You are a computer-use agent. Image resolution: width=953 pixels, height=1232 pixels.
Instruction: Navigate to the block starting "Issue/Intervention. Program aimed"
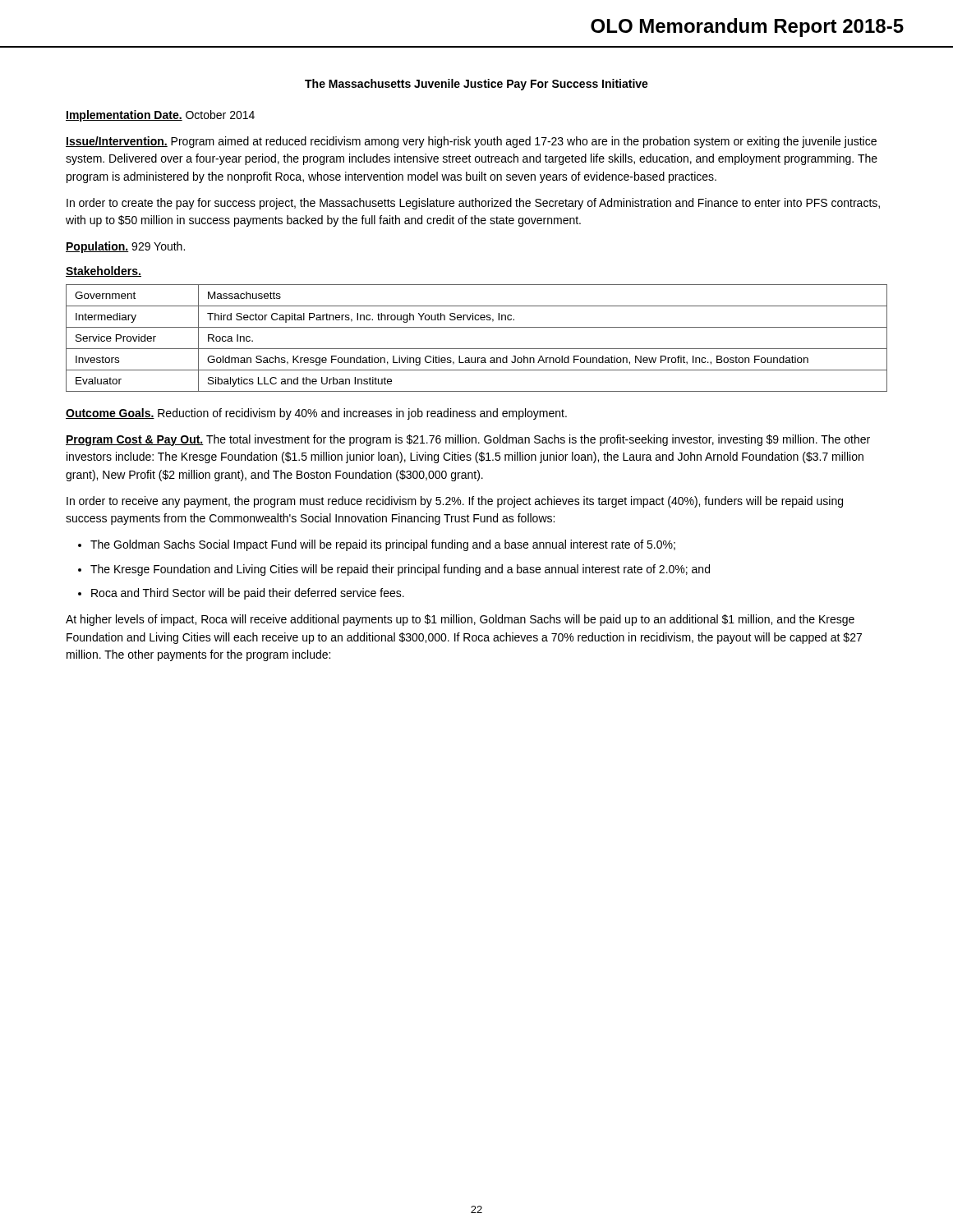point(472,159)
